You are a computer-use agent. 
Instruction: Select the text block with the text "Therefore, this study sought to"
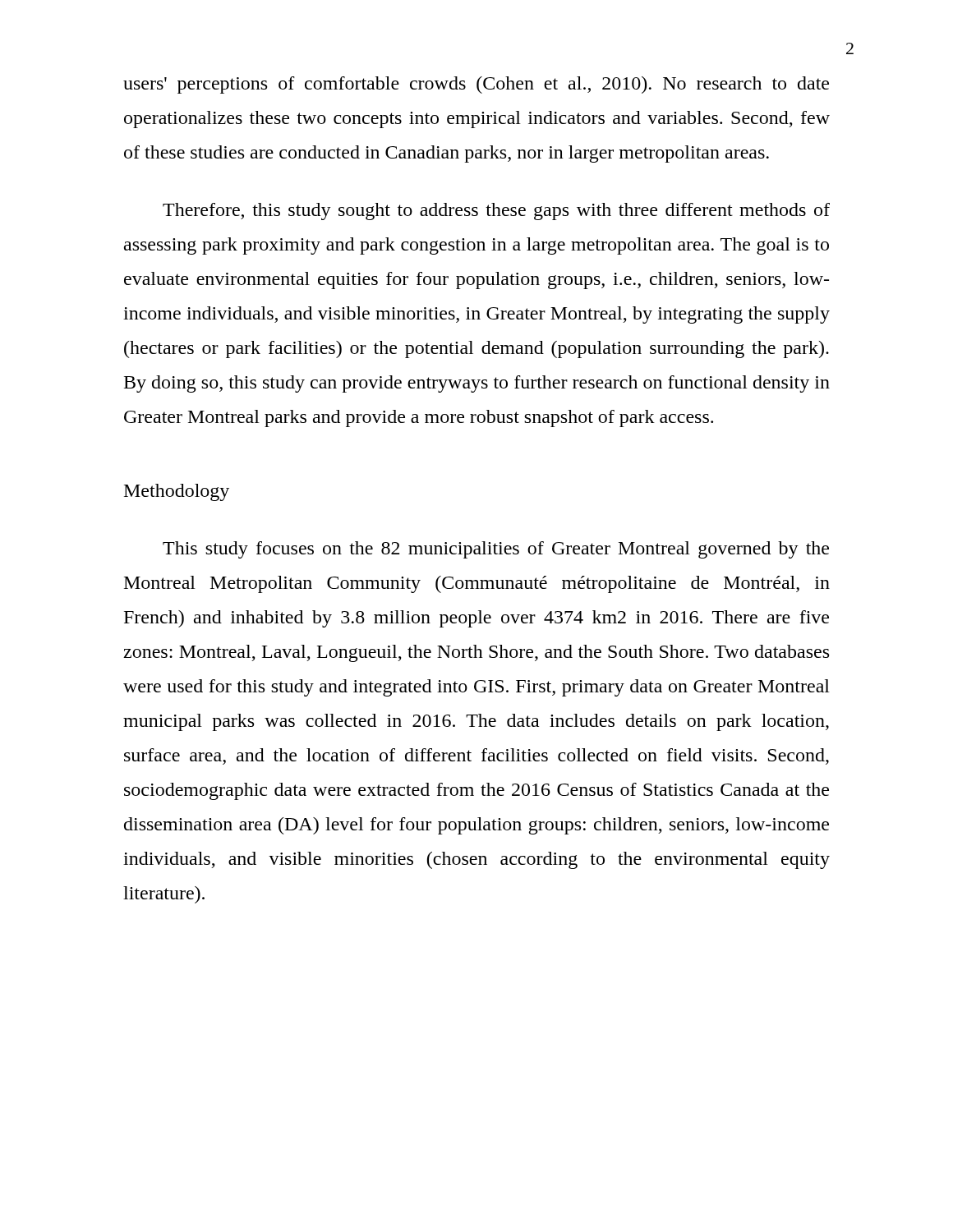[476, 313]
